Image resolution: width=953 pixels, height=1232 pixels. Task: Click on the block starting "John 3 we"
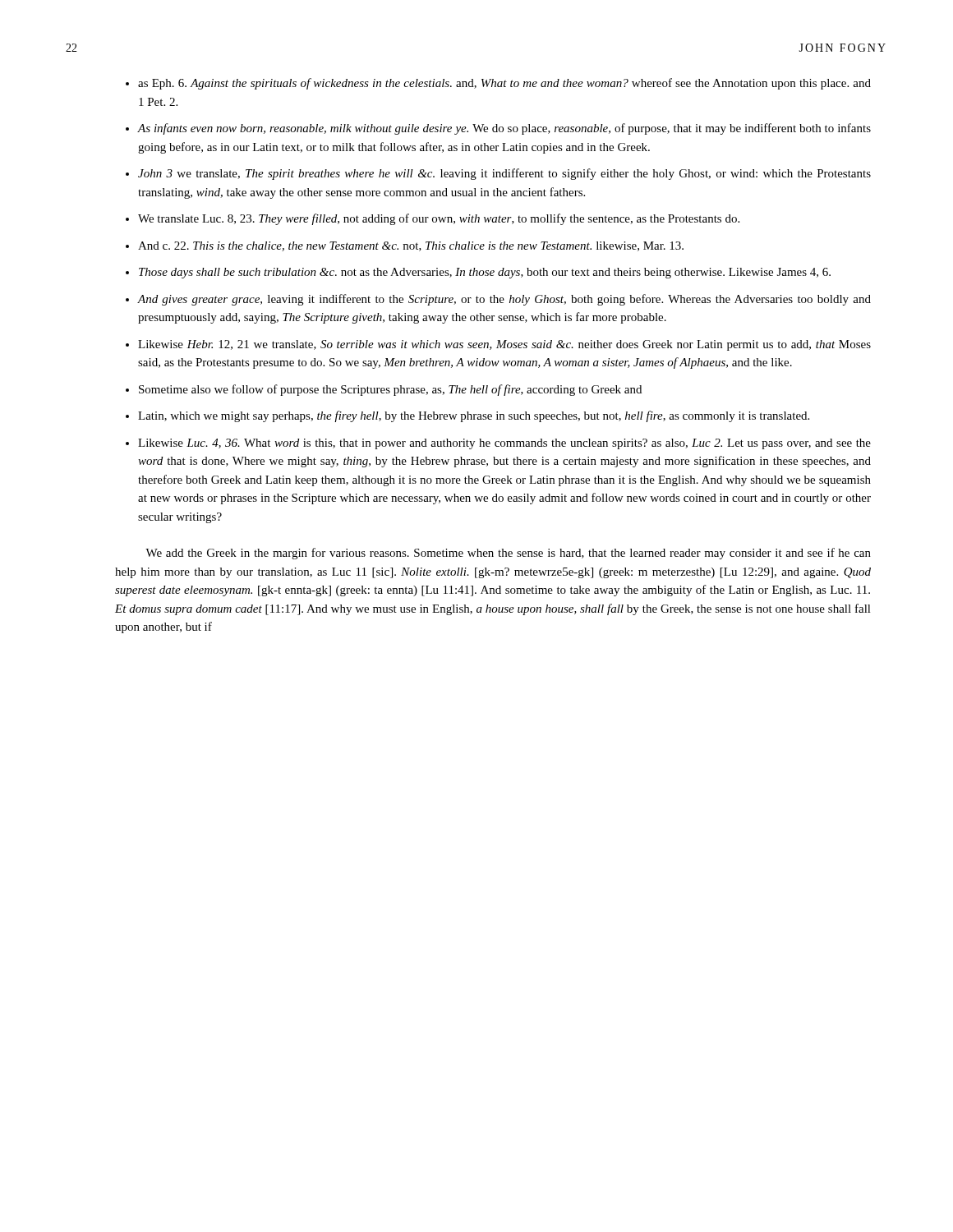[x=504, y=183]
